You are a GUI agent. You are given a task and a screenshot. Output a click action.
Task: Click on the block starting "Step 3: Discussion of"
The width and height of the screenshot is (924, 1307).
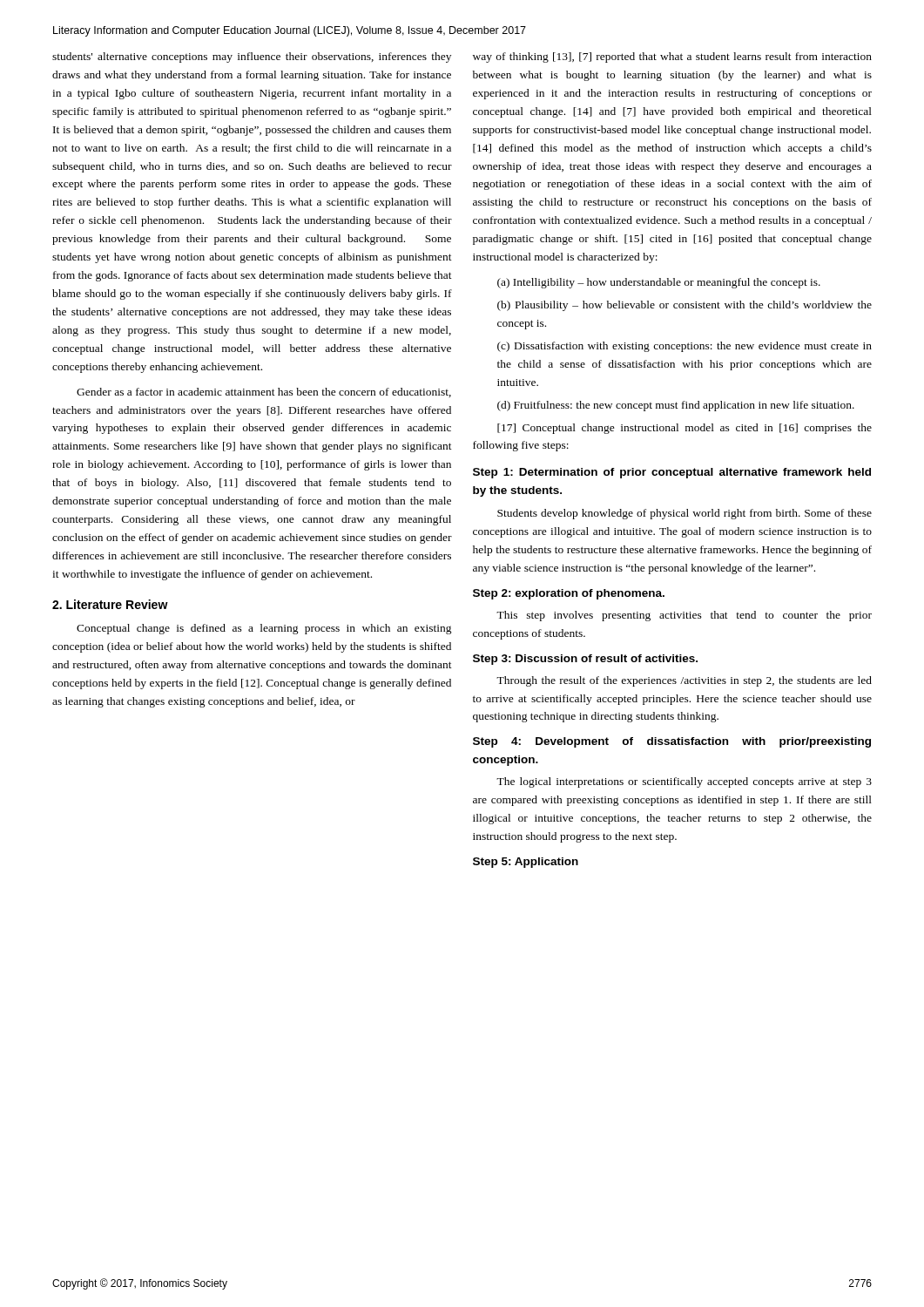pos(585,658)
